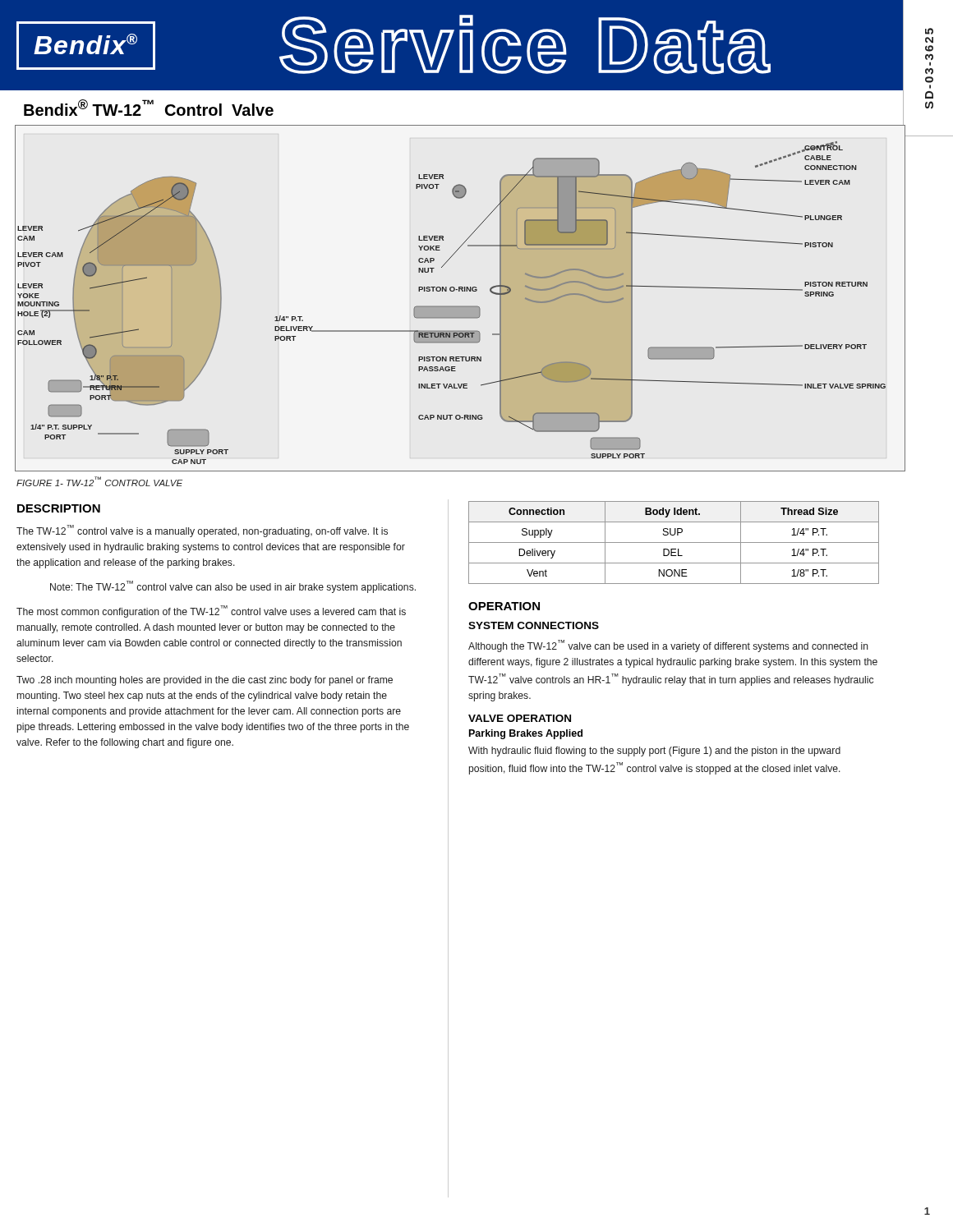953x1232 pixels.
Task: Navigate to the block starting "VALVE OPERATION"
Action: click(x=520, y=718)
